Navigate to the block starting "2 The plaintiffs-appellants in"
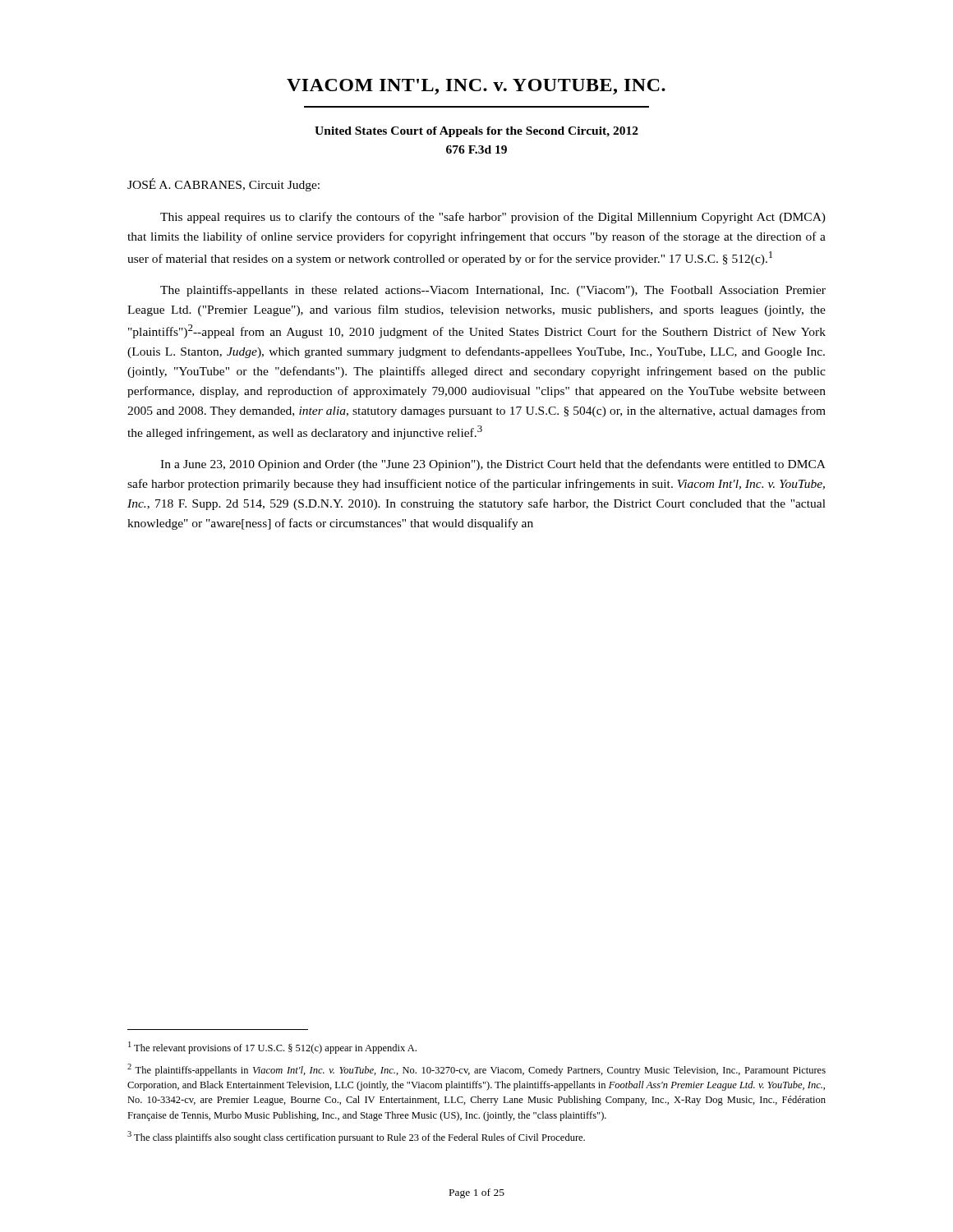The width and height of the screenshot is (953, 1232). (476, 1091)
